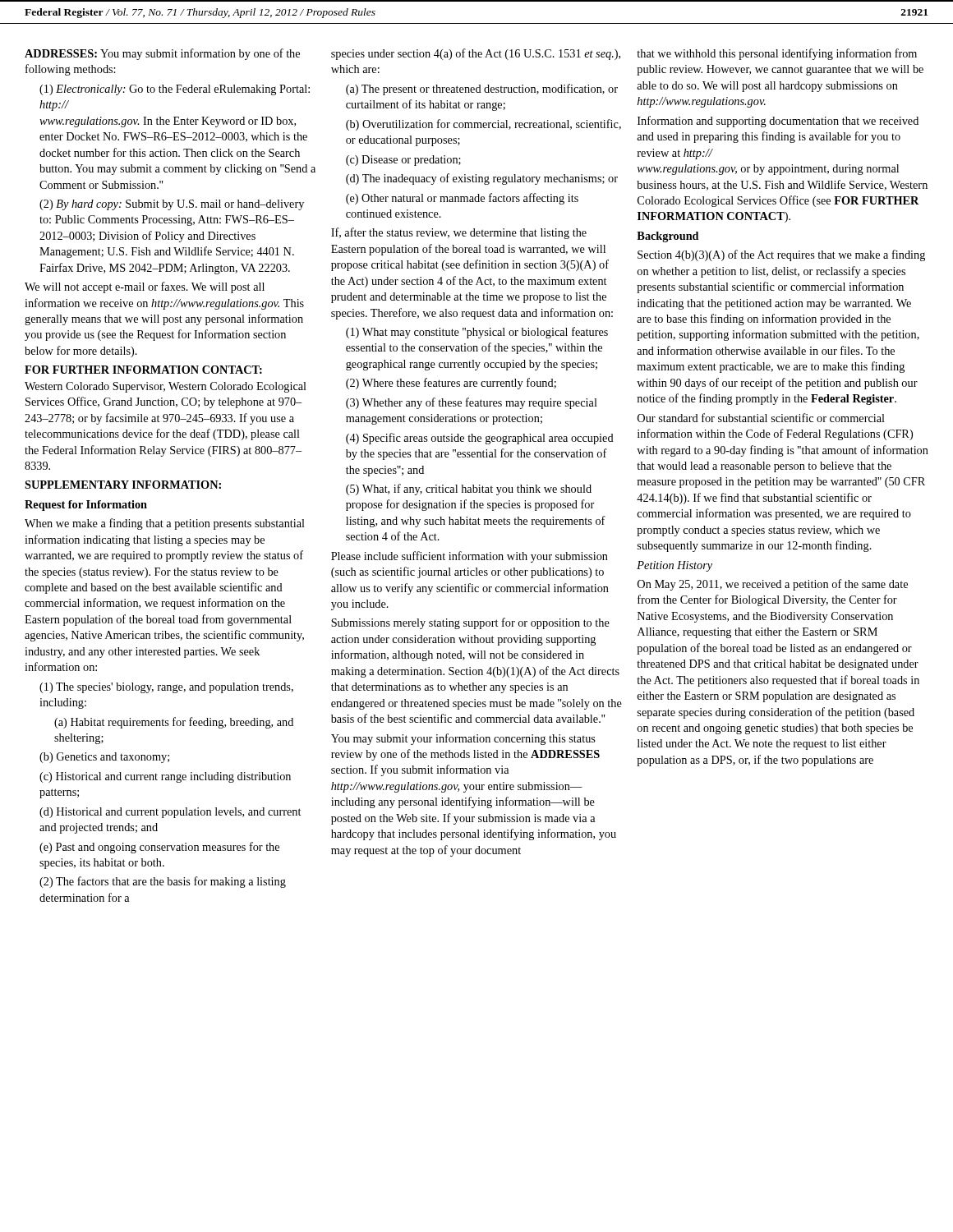
Task: Select the section header that says "Petition History"
Action: (674, 566)
